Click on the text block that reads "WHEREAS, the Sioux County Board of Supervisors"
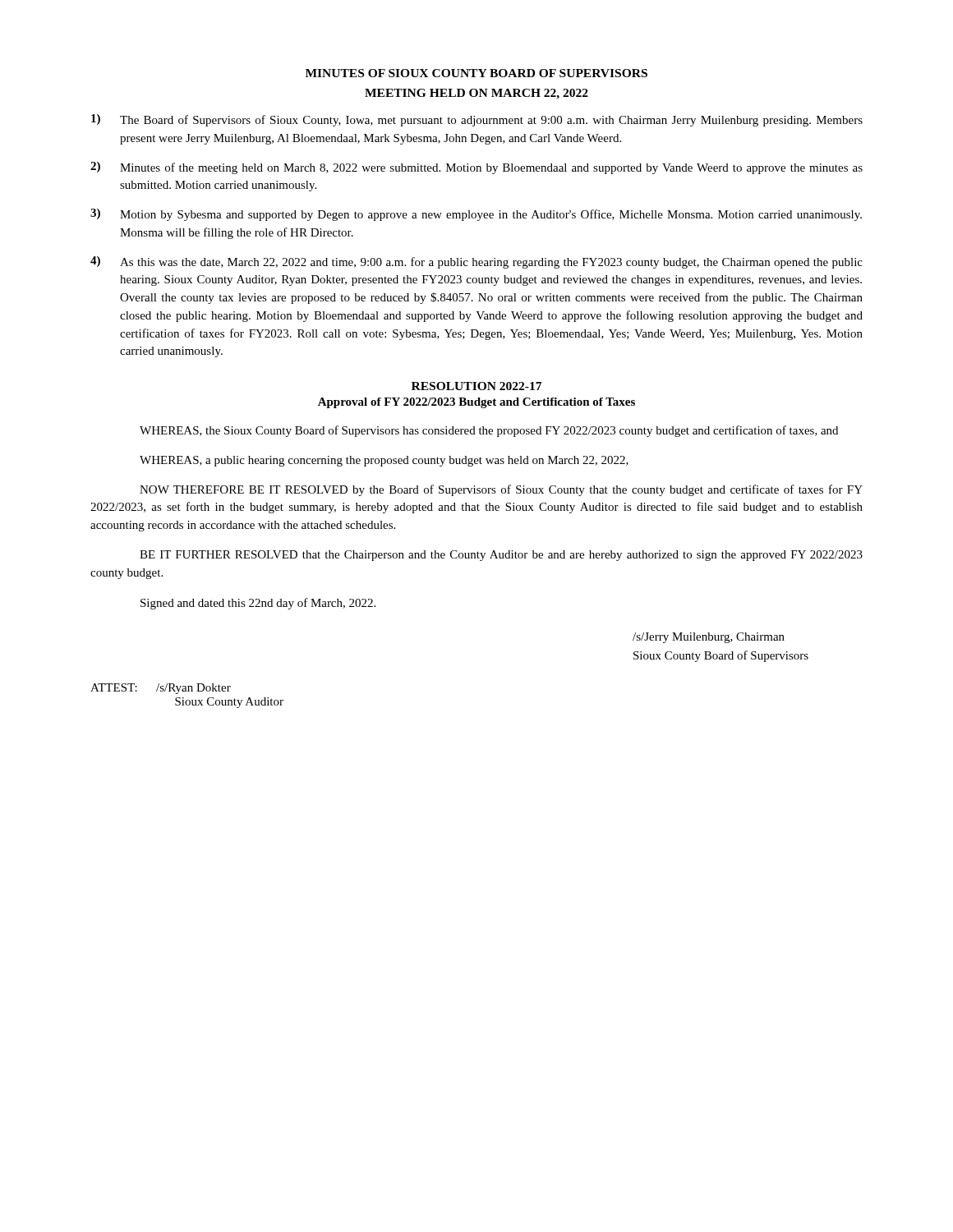Viewport: 953px width, 1232px height. click(x=489, y=430)
